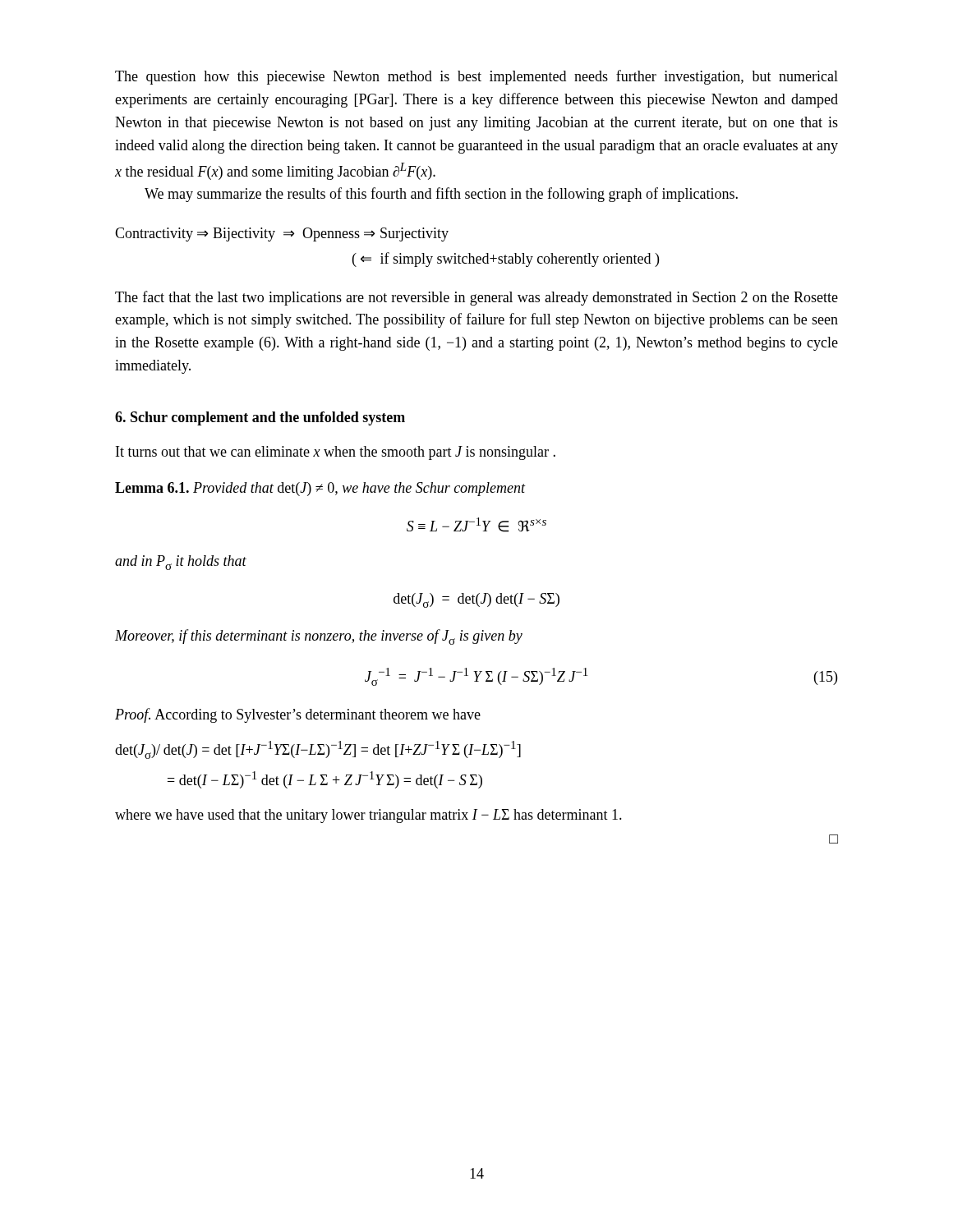This screenshot has height=1232, width=953.
Task: Find a section header
Action: click(x=260, y=417)
